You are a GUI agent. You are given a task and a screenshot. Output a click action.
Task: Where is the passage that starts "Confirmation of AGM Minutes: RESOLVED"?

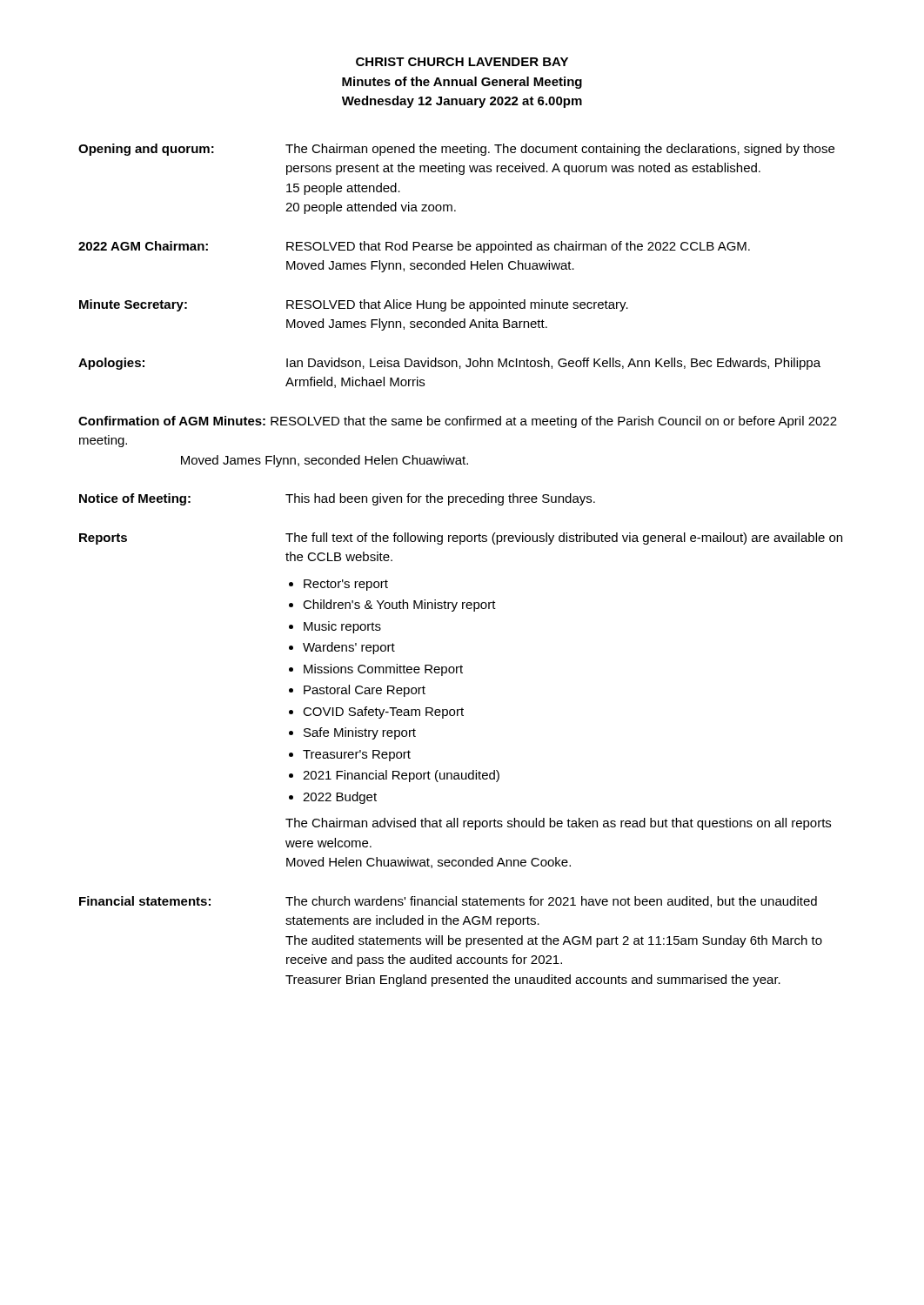pyautogui.click(x=458, y=422)
